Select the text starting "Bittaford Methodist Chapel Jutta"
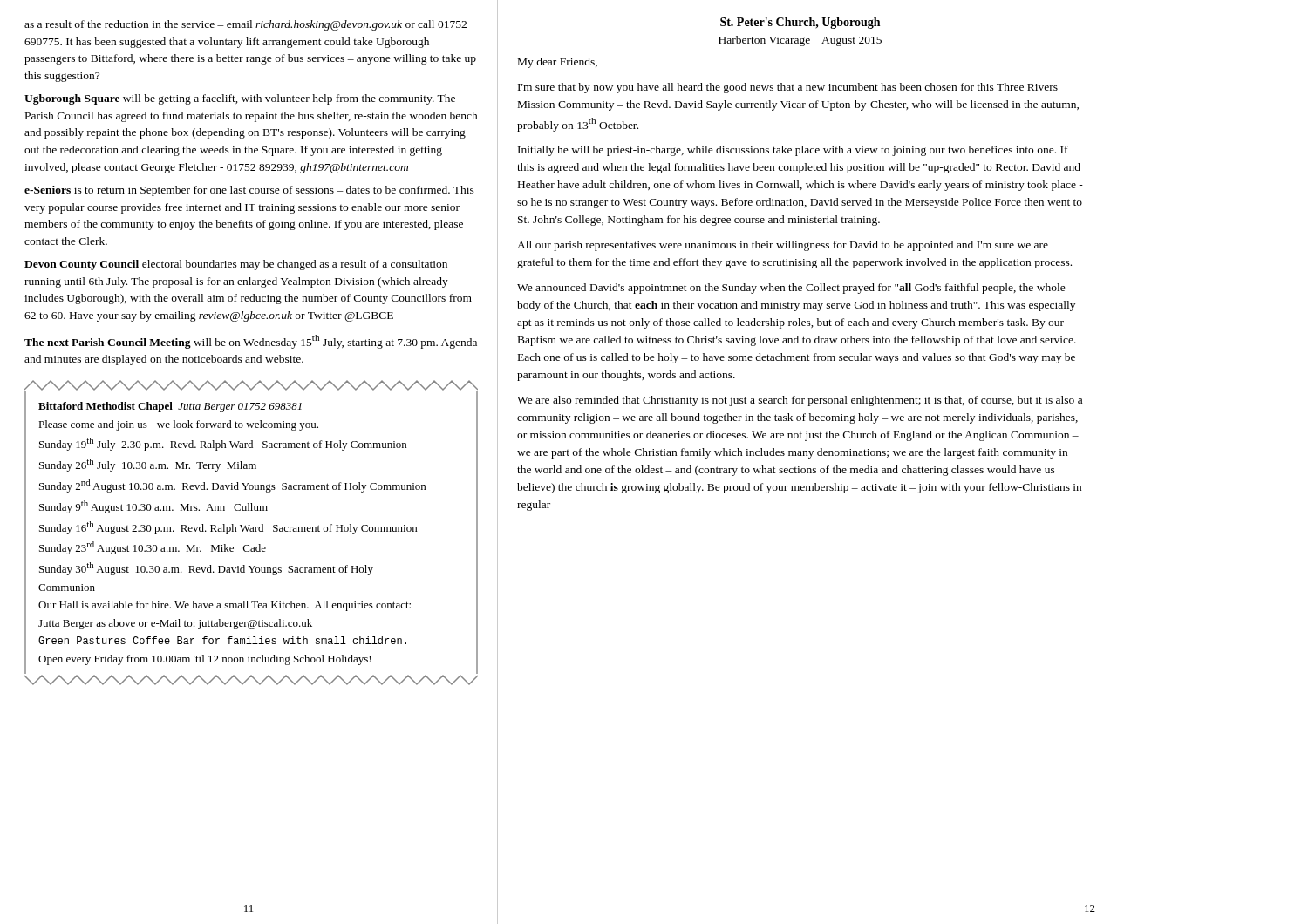Viewport: 1308px width, 924px height. click(251, 533)
